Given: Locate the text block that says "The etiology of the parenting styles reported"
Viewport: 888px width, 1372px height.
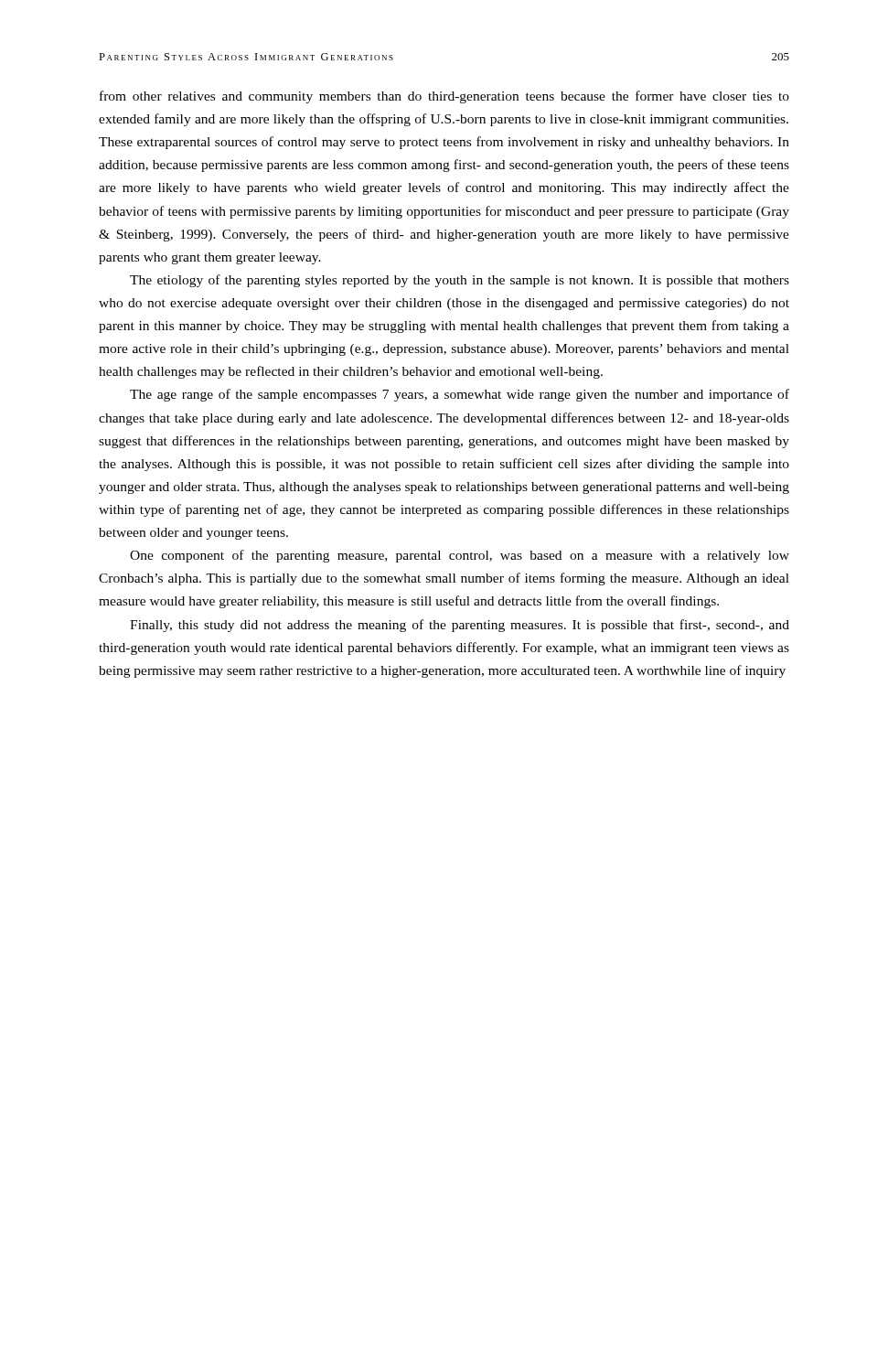Looking at the screenshot, I should pos(444,325).
